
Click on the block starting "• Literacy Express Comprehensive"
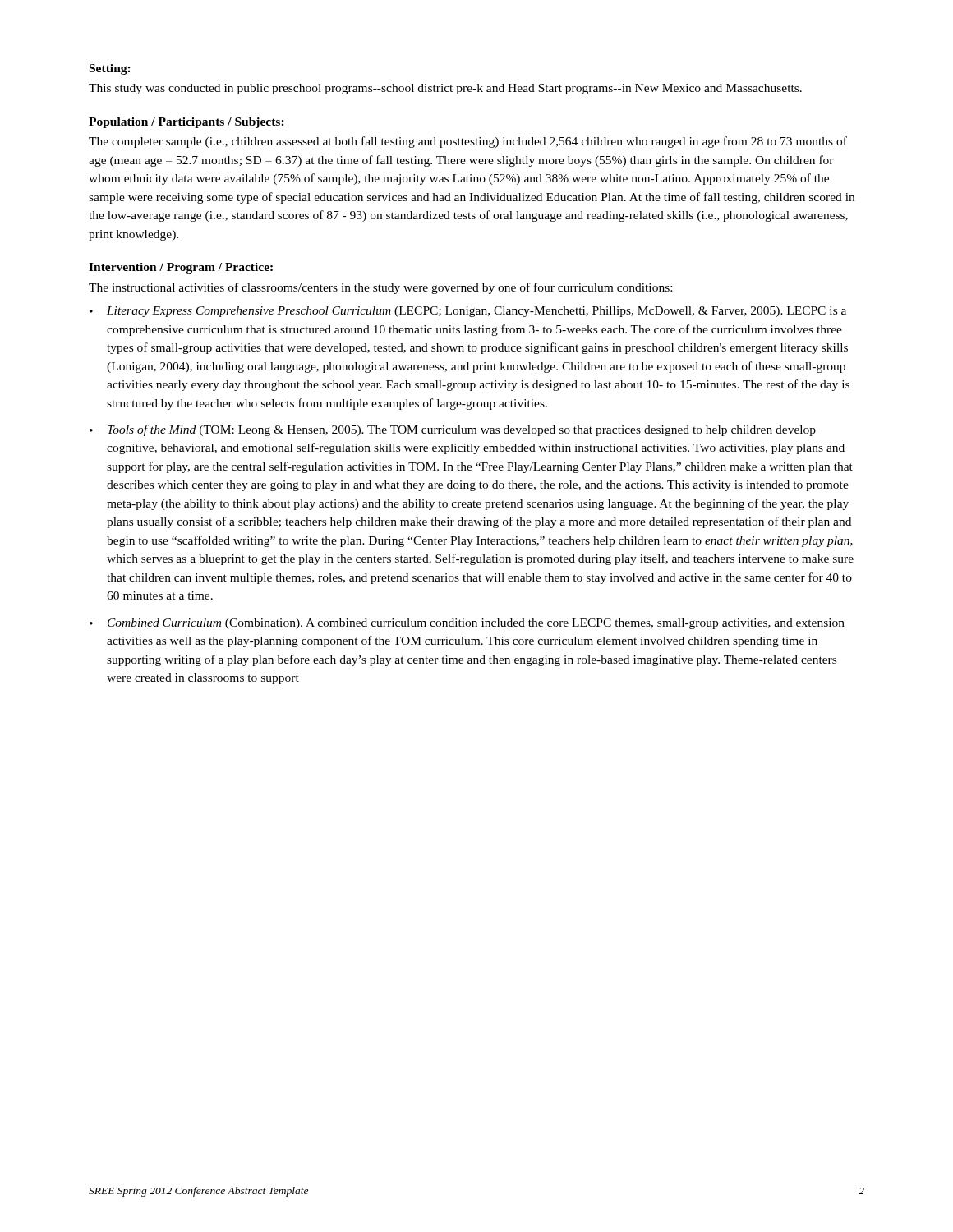(476, 357)
